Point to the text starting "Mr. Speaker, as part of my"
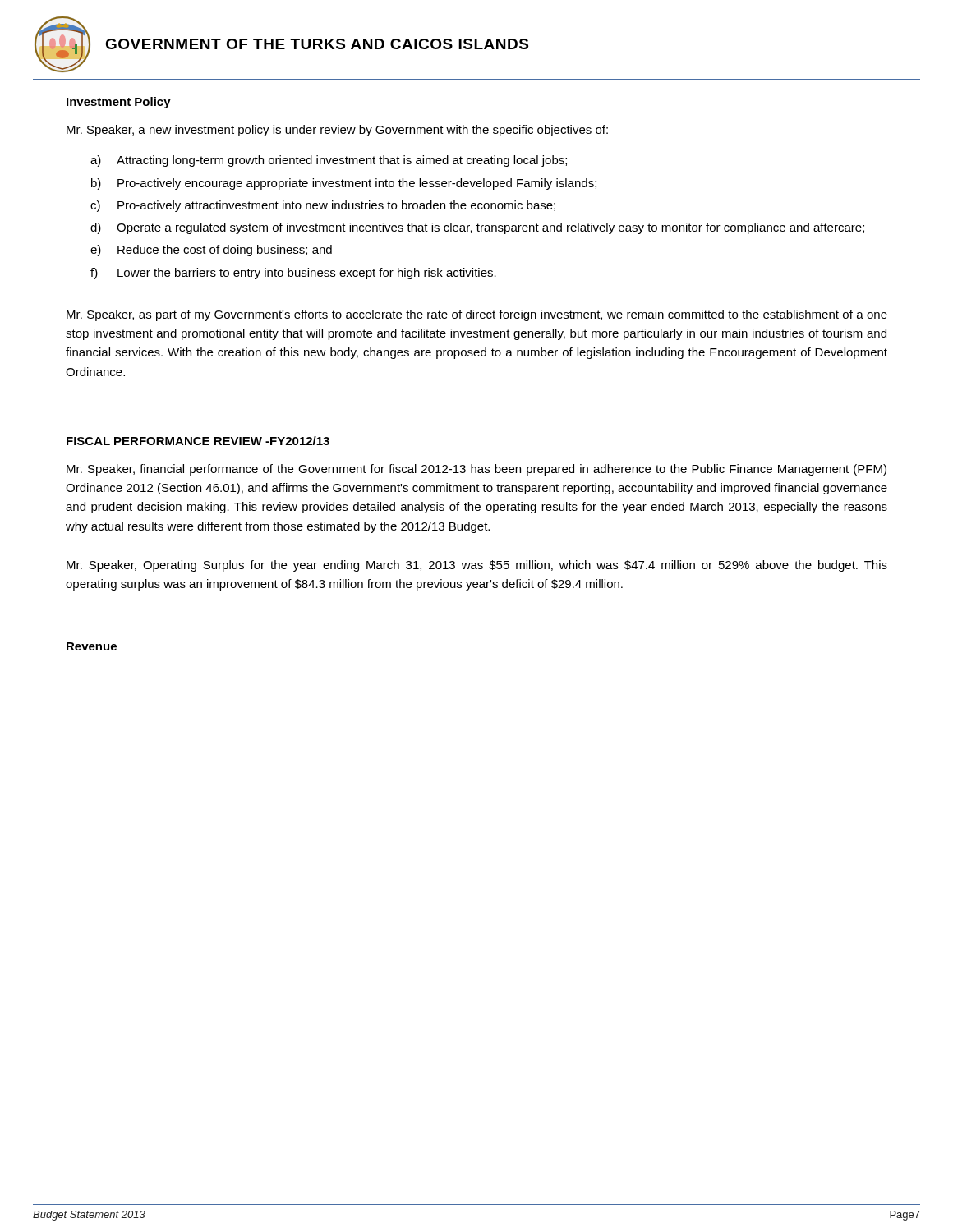The width and height of the screenshot is (953, 1232). coord(476,343)
